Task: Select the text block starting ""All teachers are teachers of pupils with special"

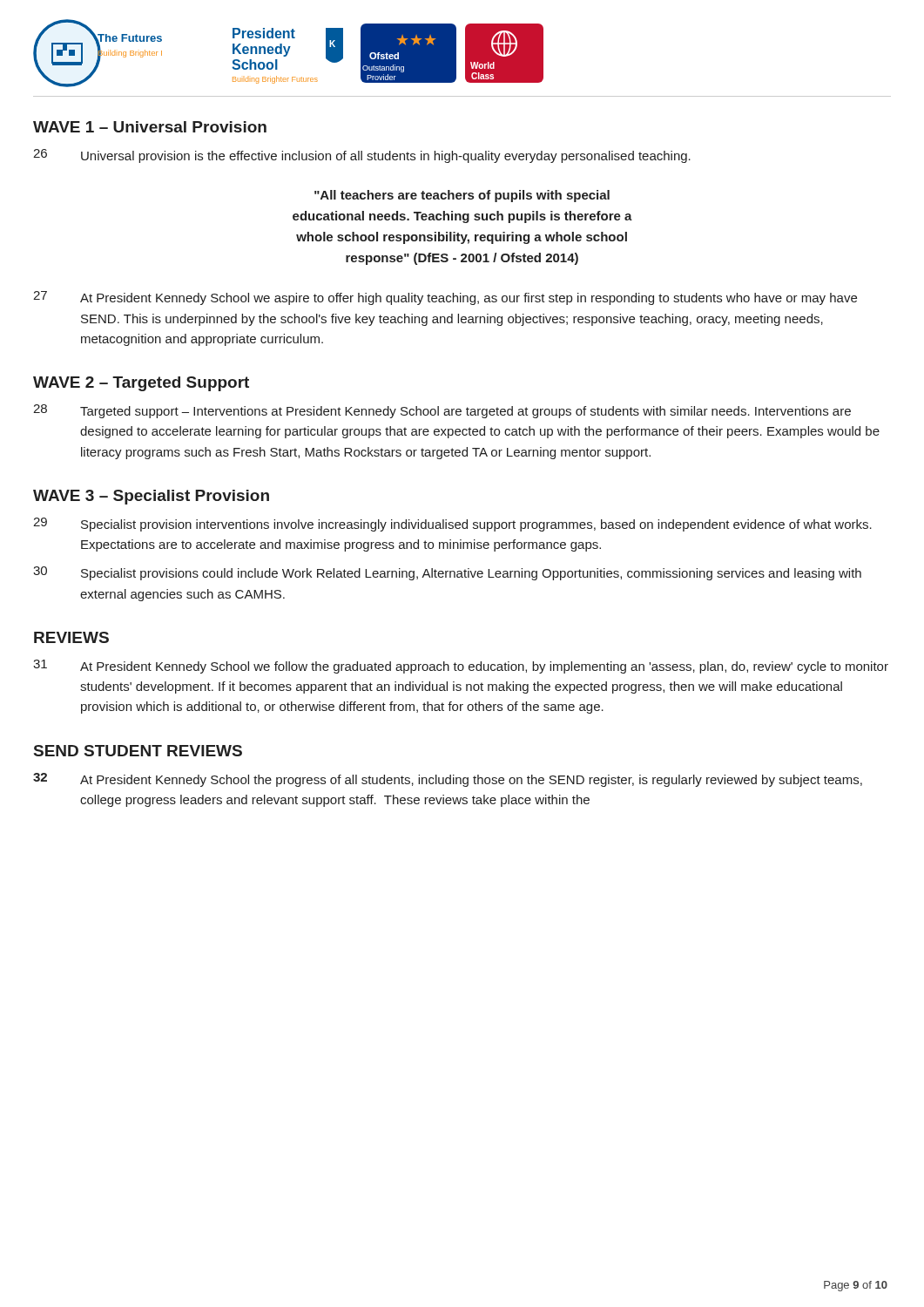Action: click(462, 226)
